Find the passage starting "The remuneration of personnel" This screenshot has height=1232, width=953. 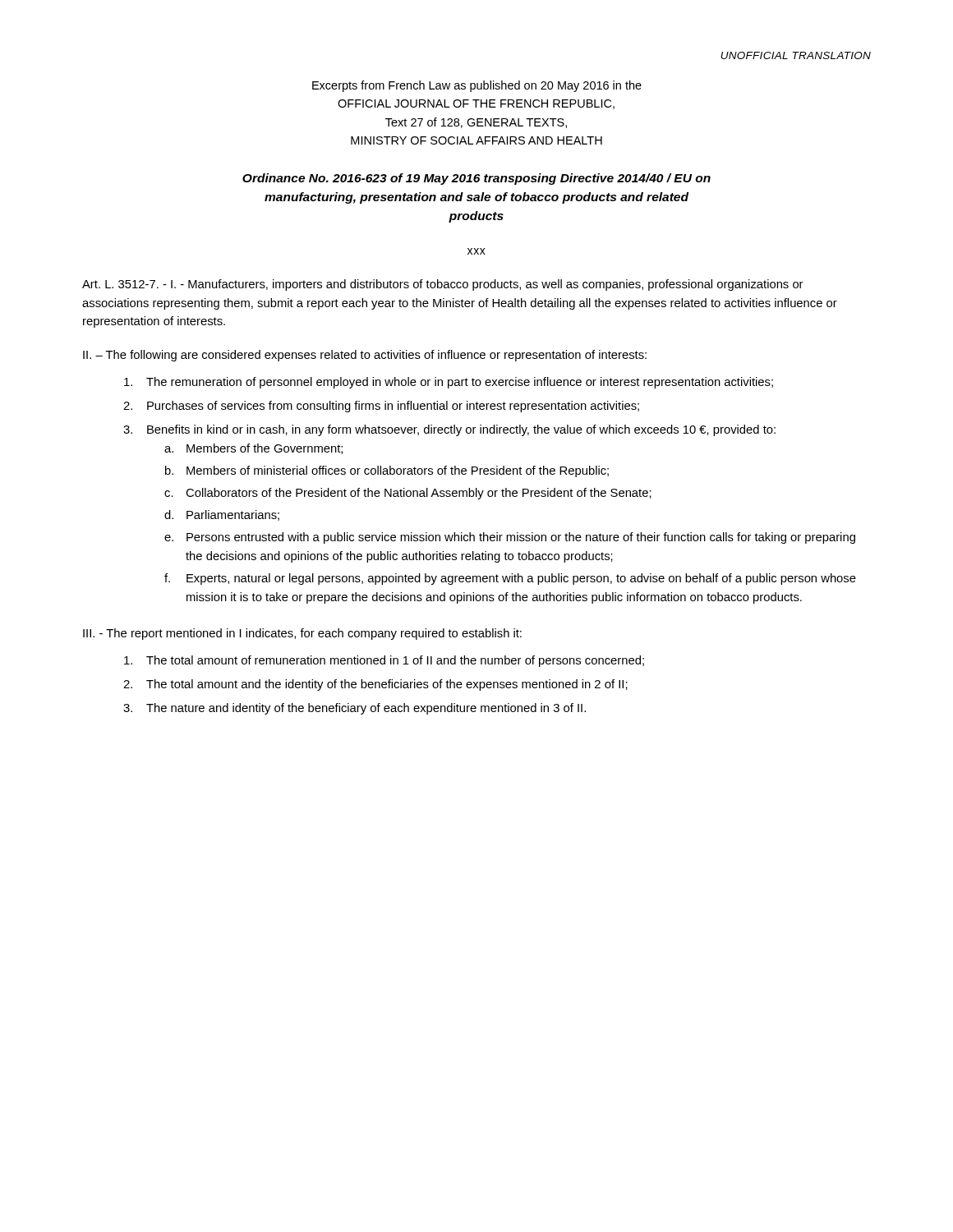(497, 383)
